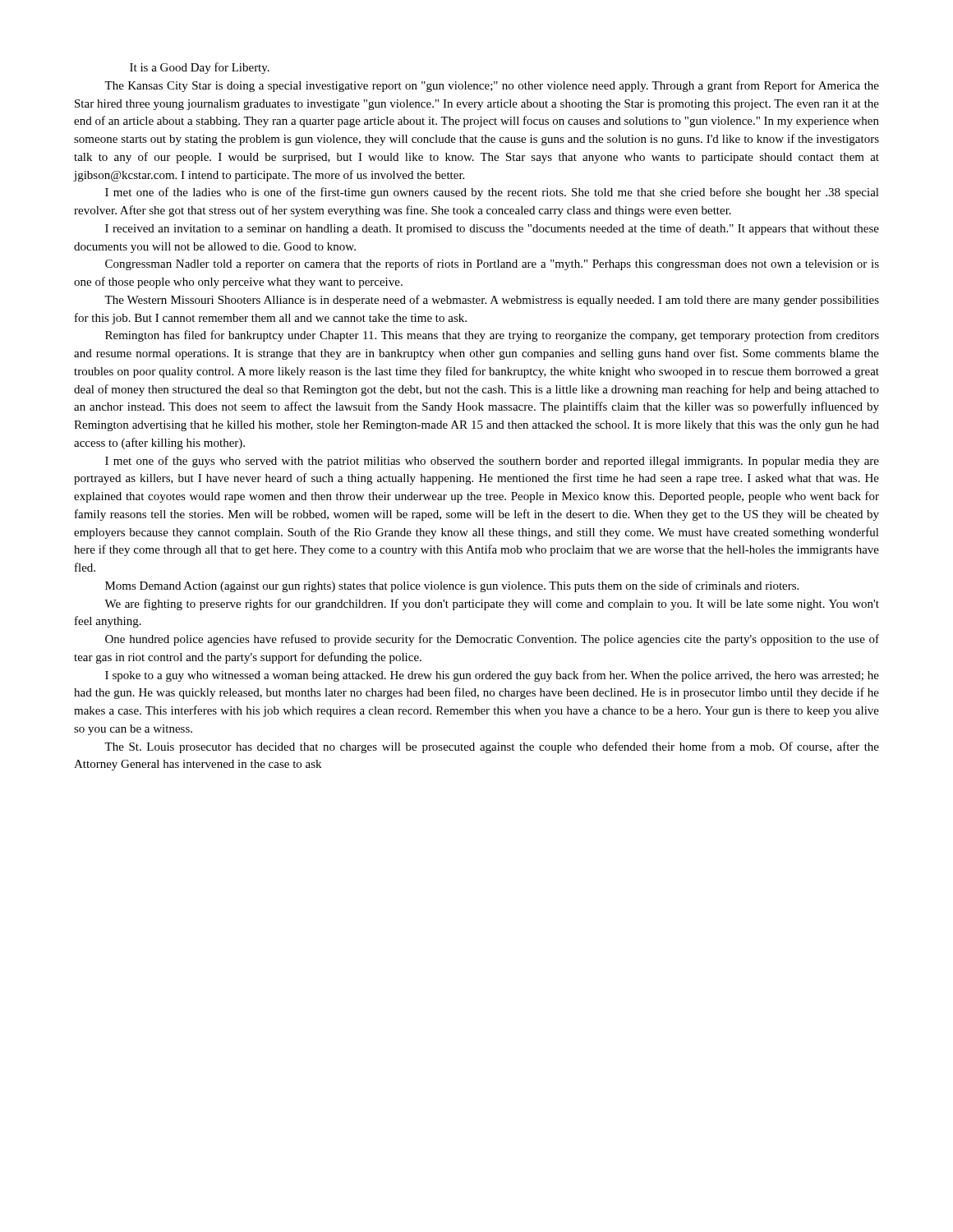Point to the block starting "The St. Louis prosecutor"

476,756
